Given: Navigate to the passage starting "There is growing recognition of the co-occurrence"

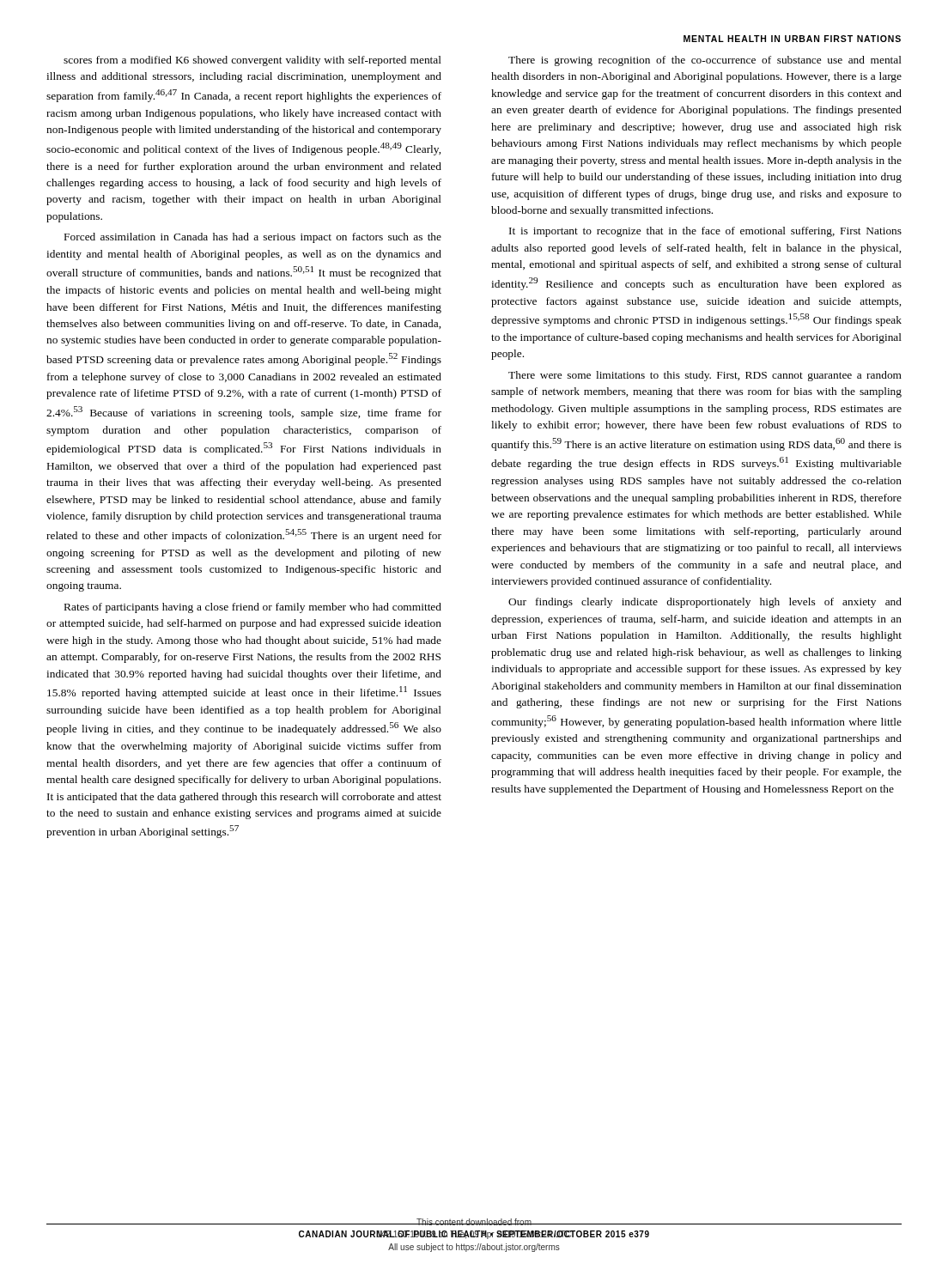Looking at the screenshot, I should click(696, 424).
